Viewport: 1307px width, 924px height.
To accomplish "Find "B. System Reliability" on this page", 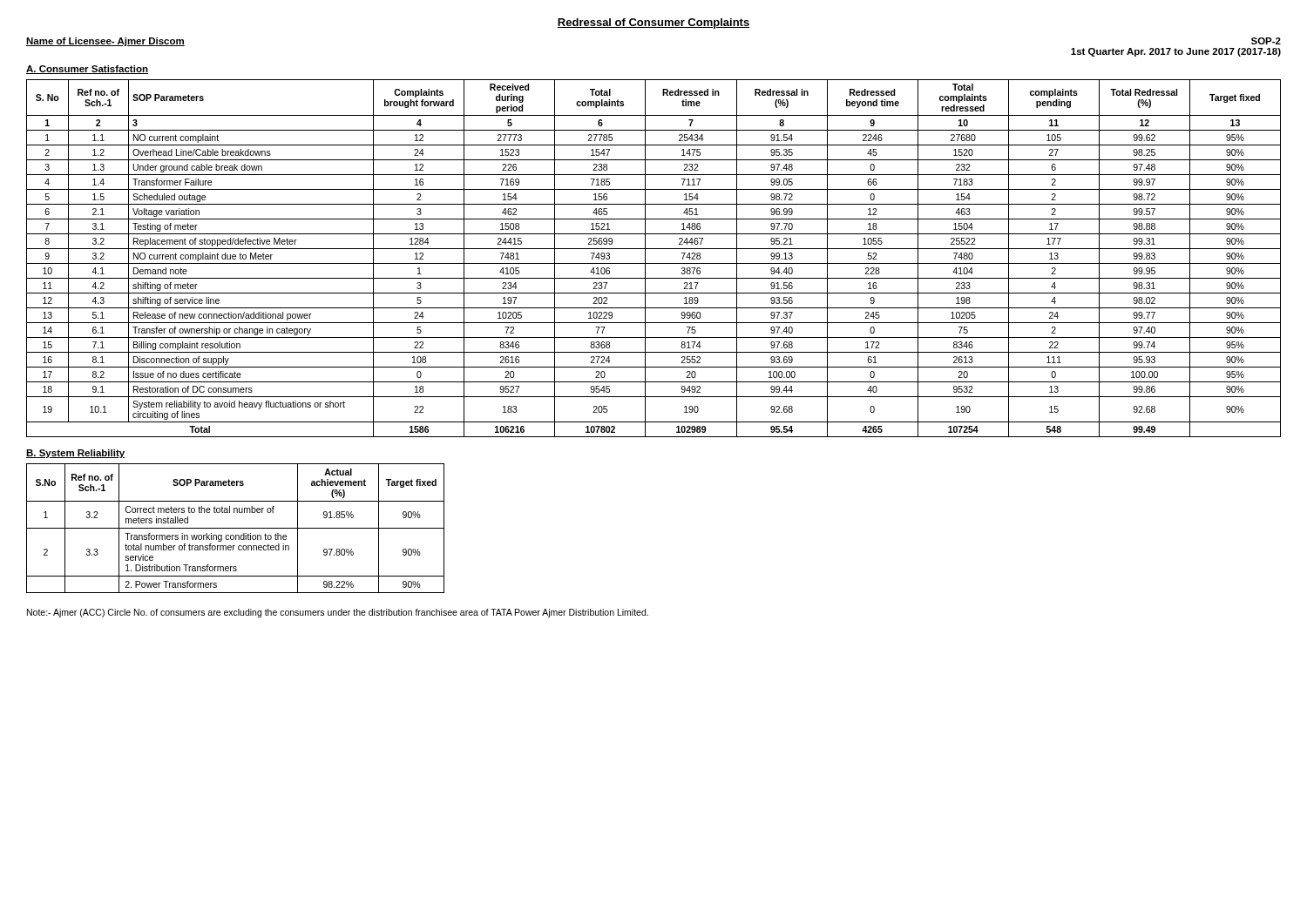I will point(75,453).
